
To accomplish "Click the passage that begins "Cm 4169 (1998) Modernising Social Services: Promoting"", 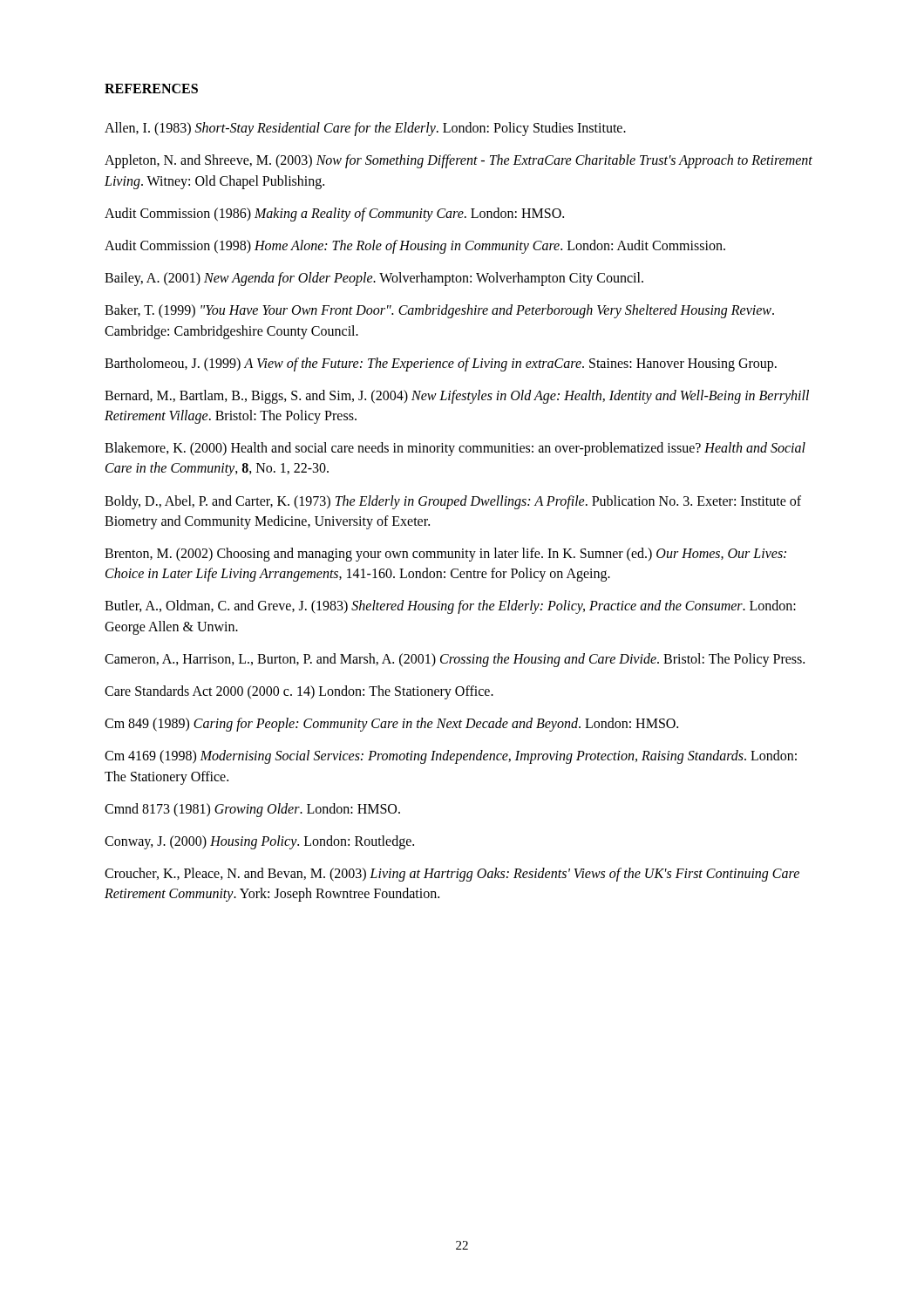I will (451, 766).
